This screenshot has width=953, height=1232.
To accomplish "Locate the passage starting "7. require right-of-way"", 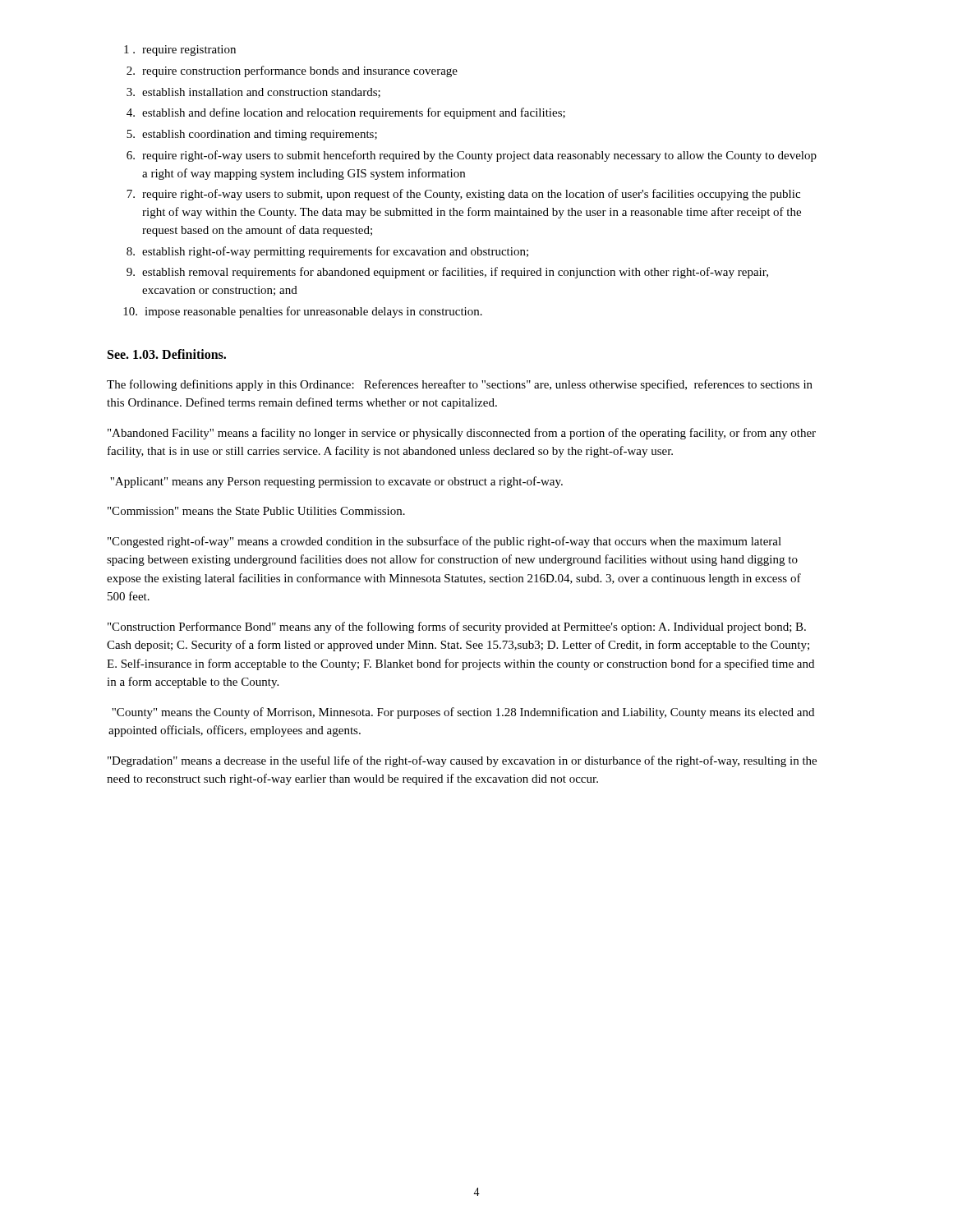I will 464,213.
